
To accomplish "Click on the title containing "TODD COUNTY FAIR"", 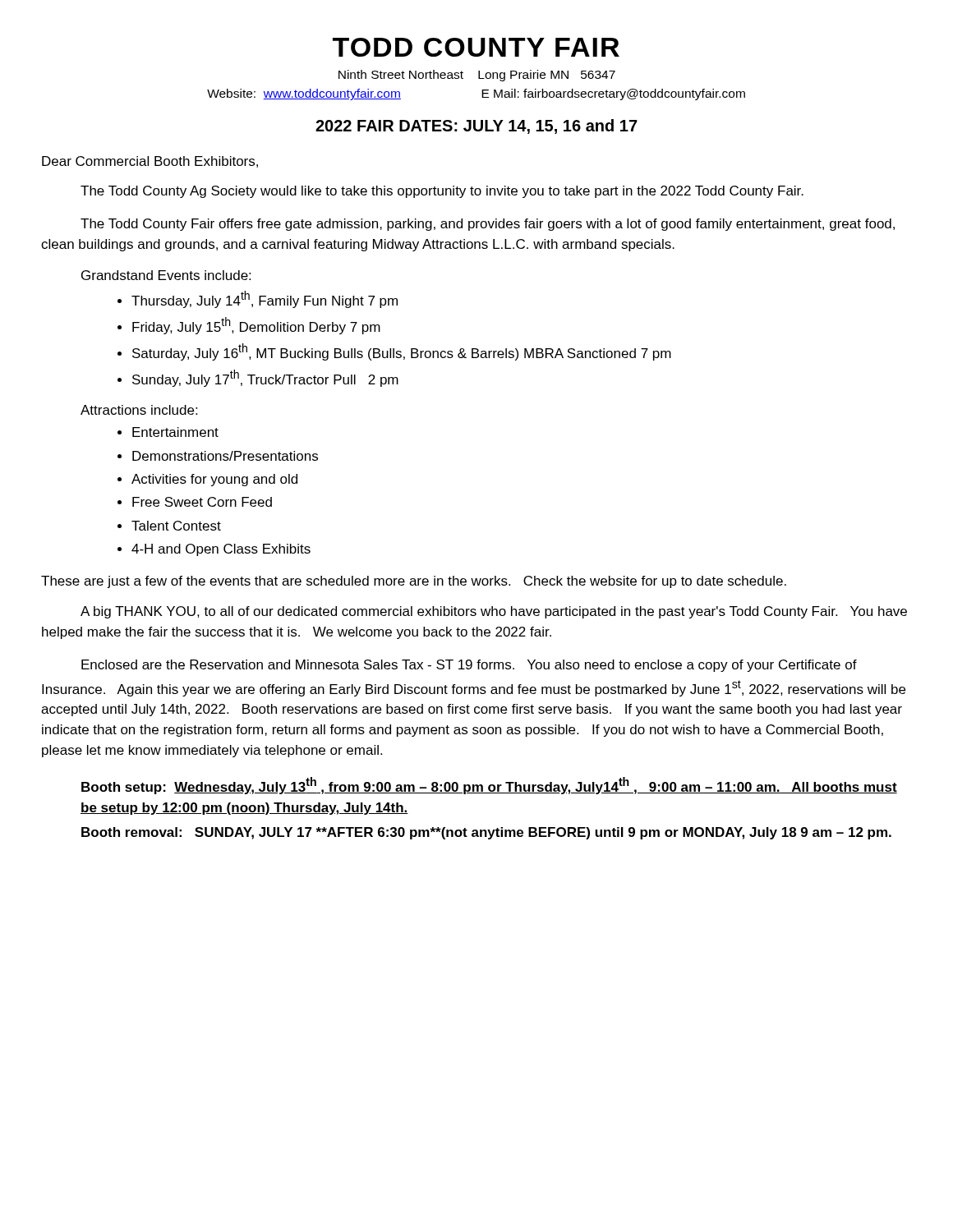I will click(x=476, y=47).
